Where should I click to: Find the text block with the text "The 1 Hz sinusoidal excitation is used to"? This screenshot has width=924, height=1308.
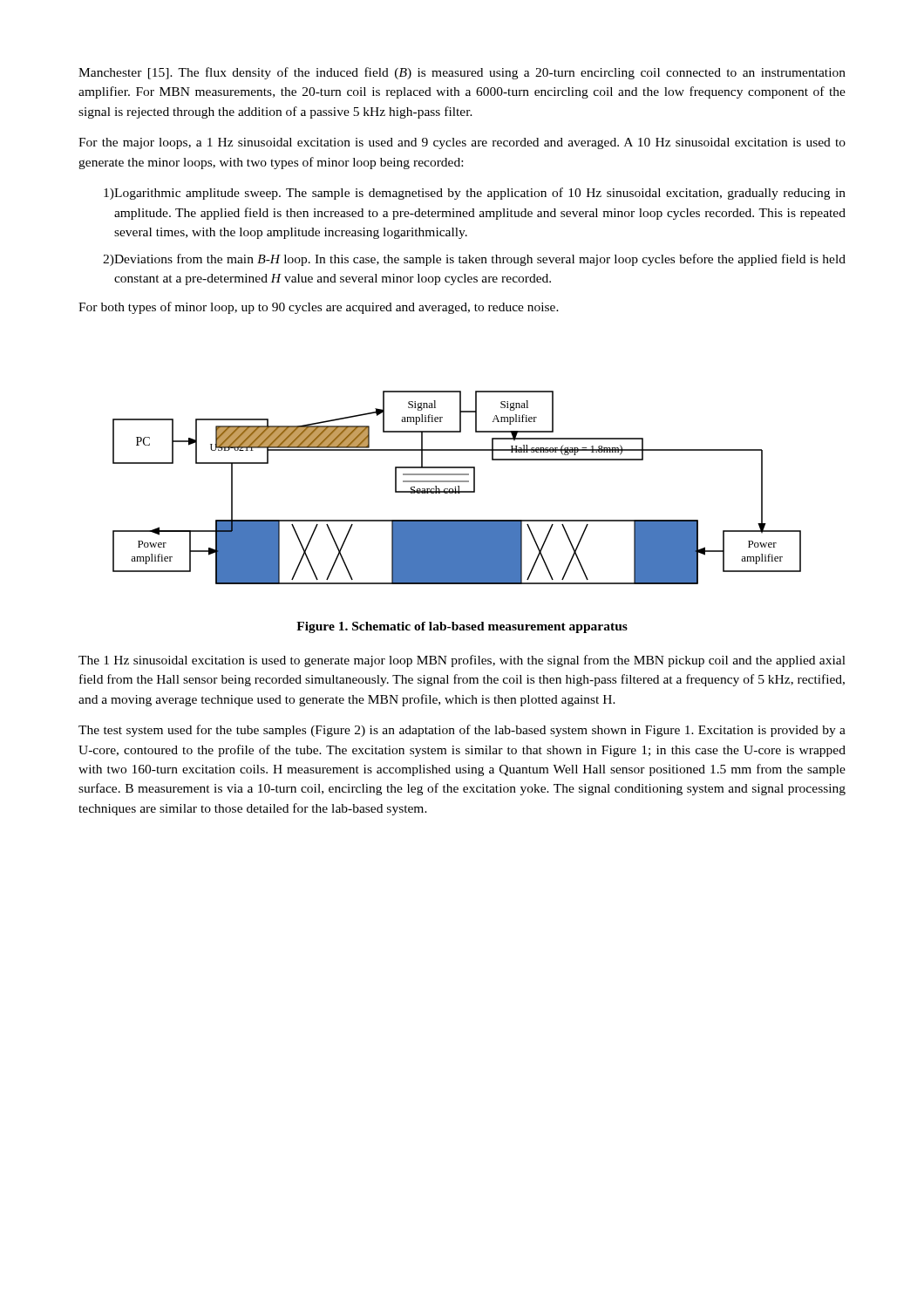tap(462, 679)
